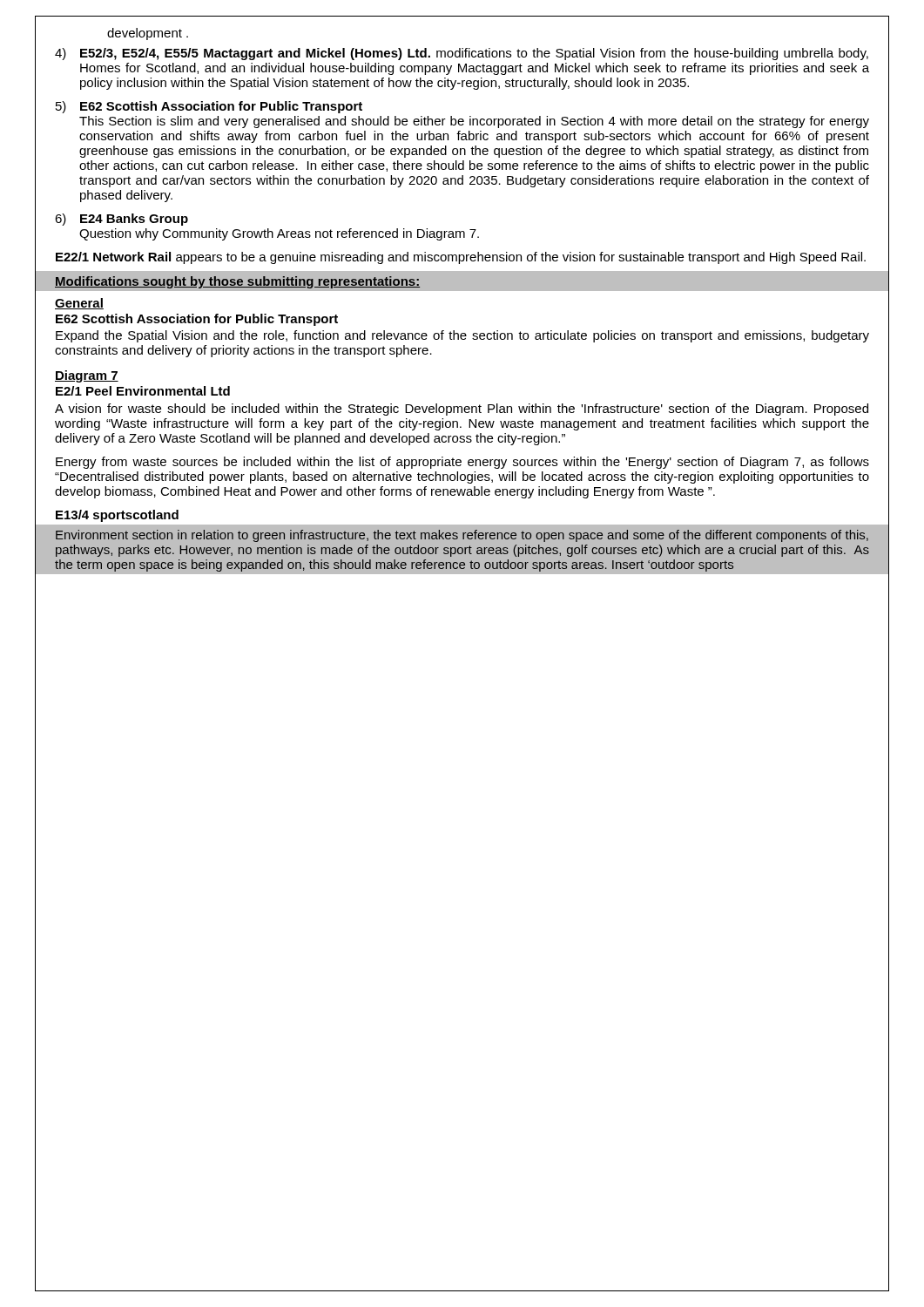This screenshot has height=1307, width=924.
Task: Locate the text "development ."
Action: tap(148, 33)
